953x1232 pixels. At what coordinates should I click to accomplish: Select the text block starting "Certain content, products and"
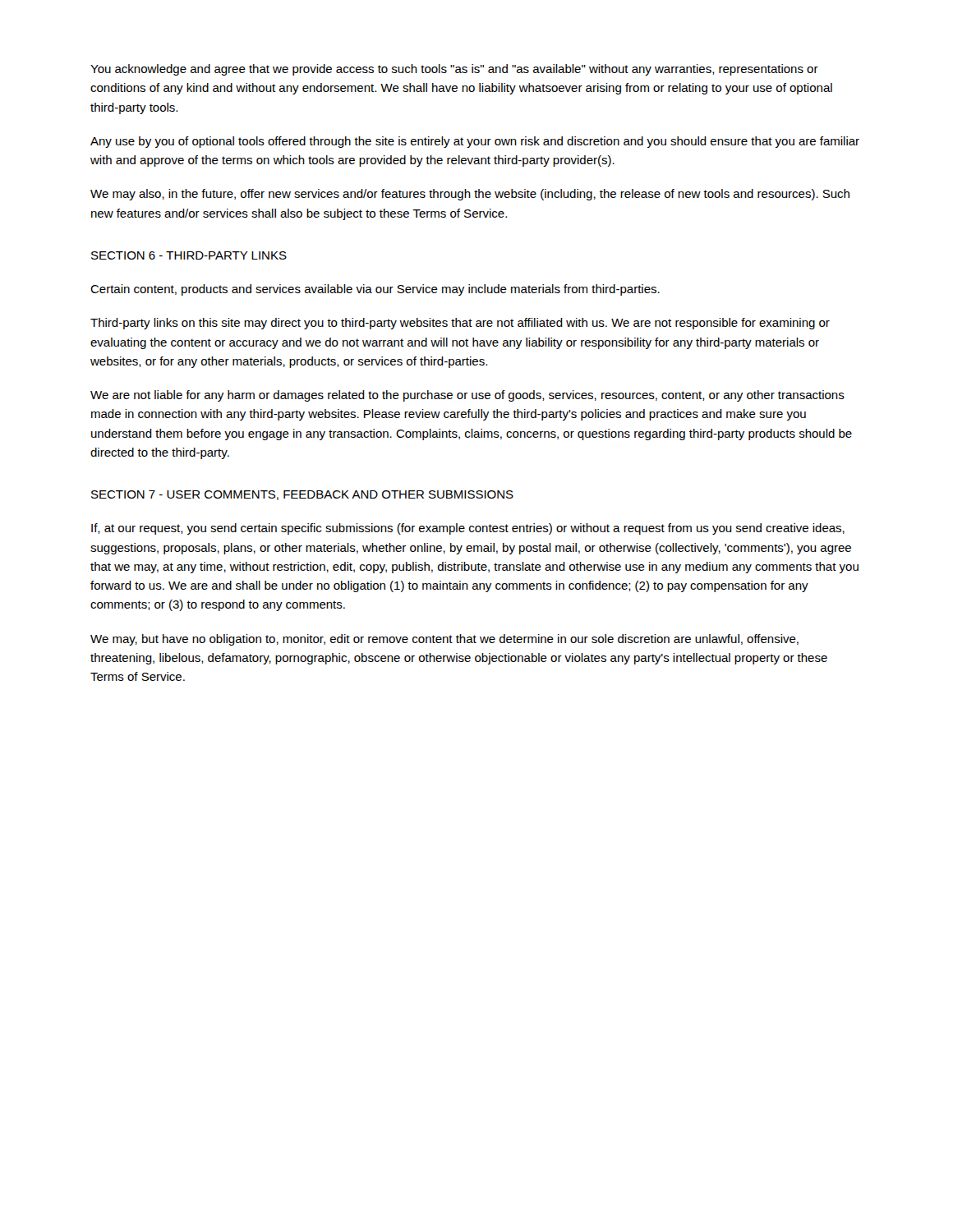click(x=375, y=289)
